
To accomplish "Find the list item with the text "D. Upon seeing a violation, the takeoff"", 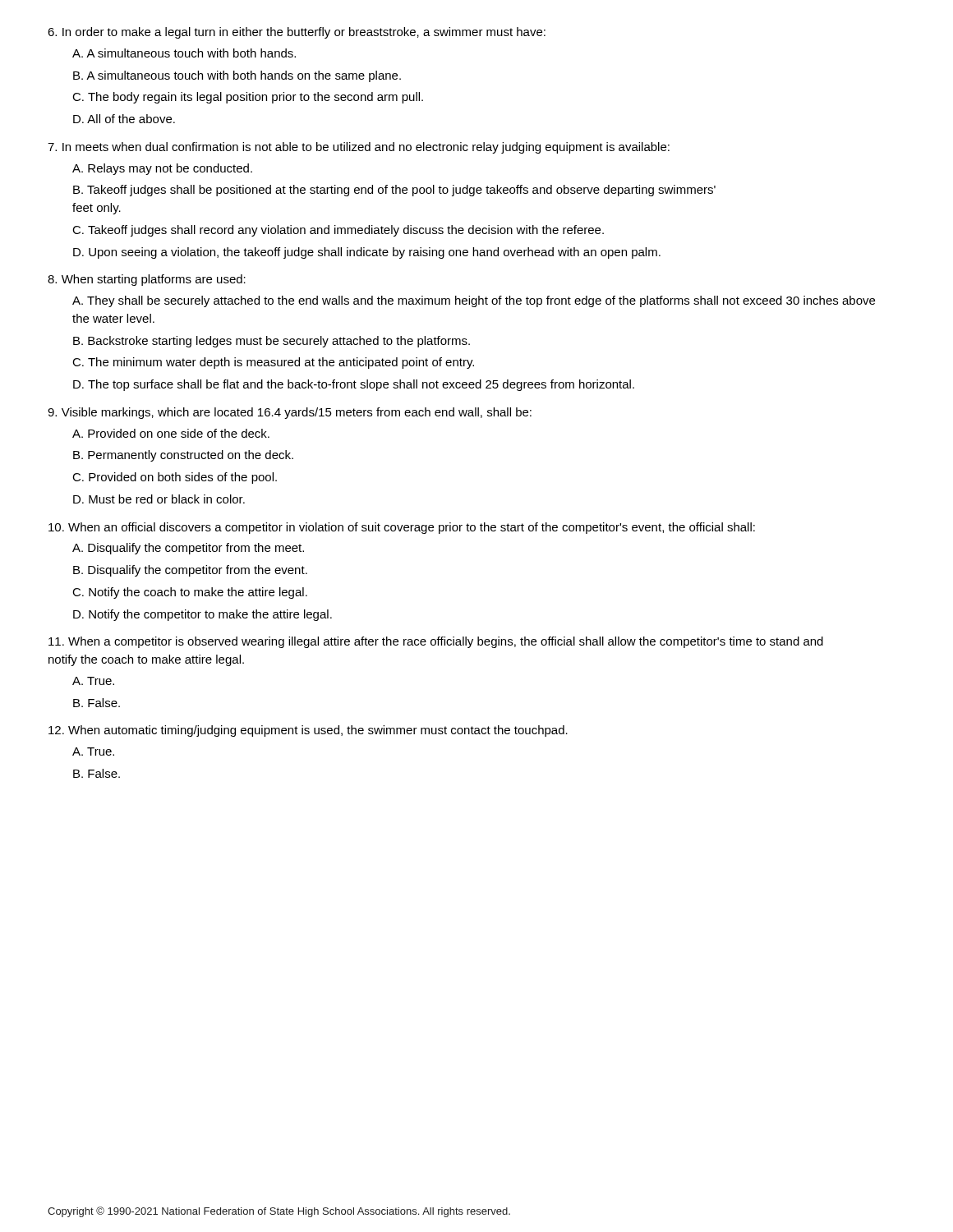I will tap(367, 251).
